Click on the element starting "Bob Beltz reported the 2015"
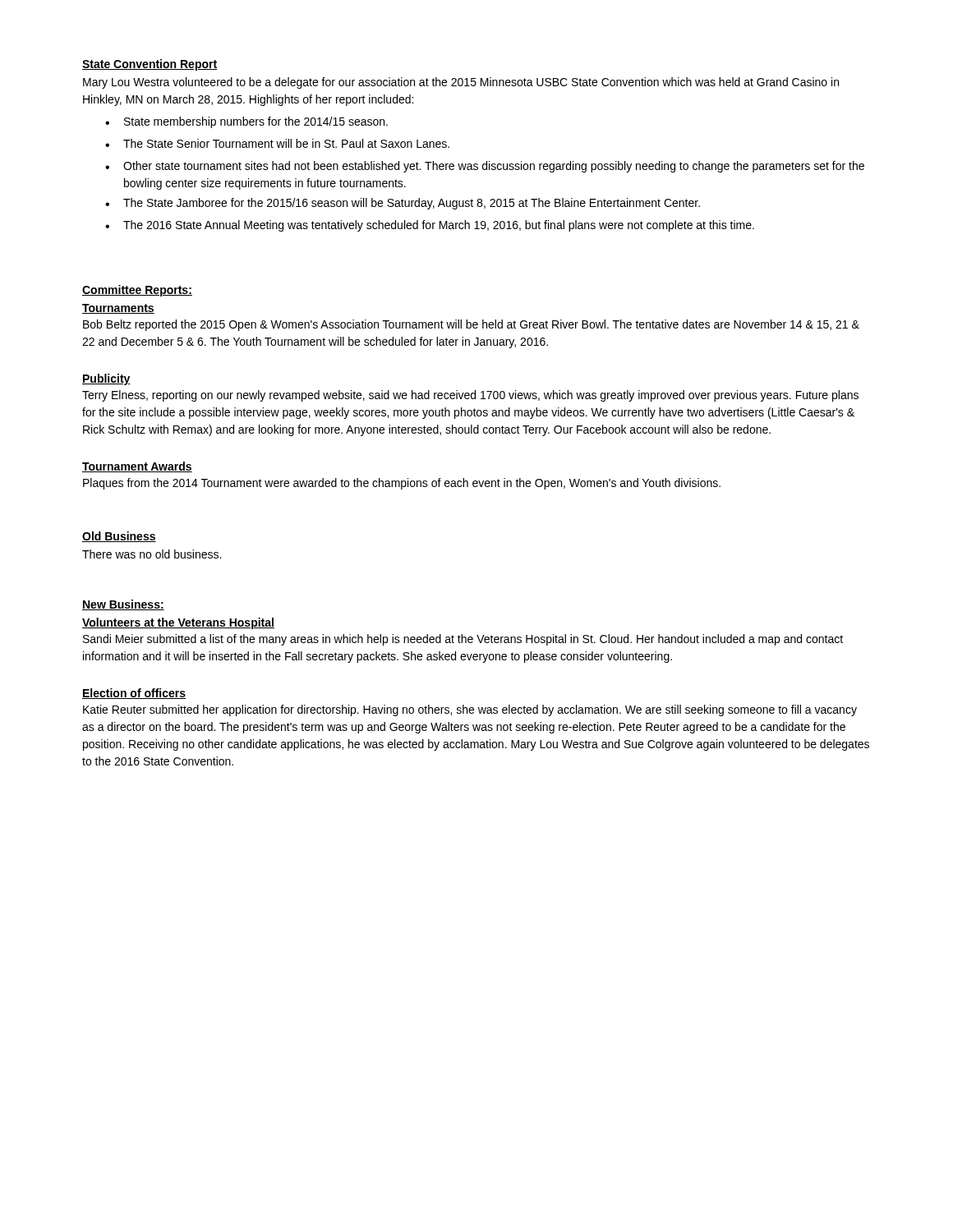 [x=471, y=333]
